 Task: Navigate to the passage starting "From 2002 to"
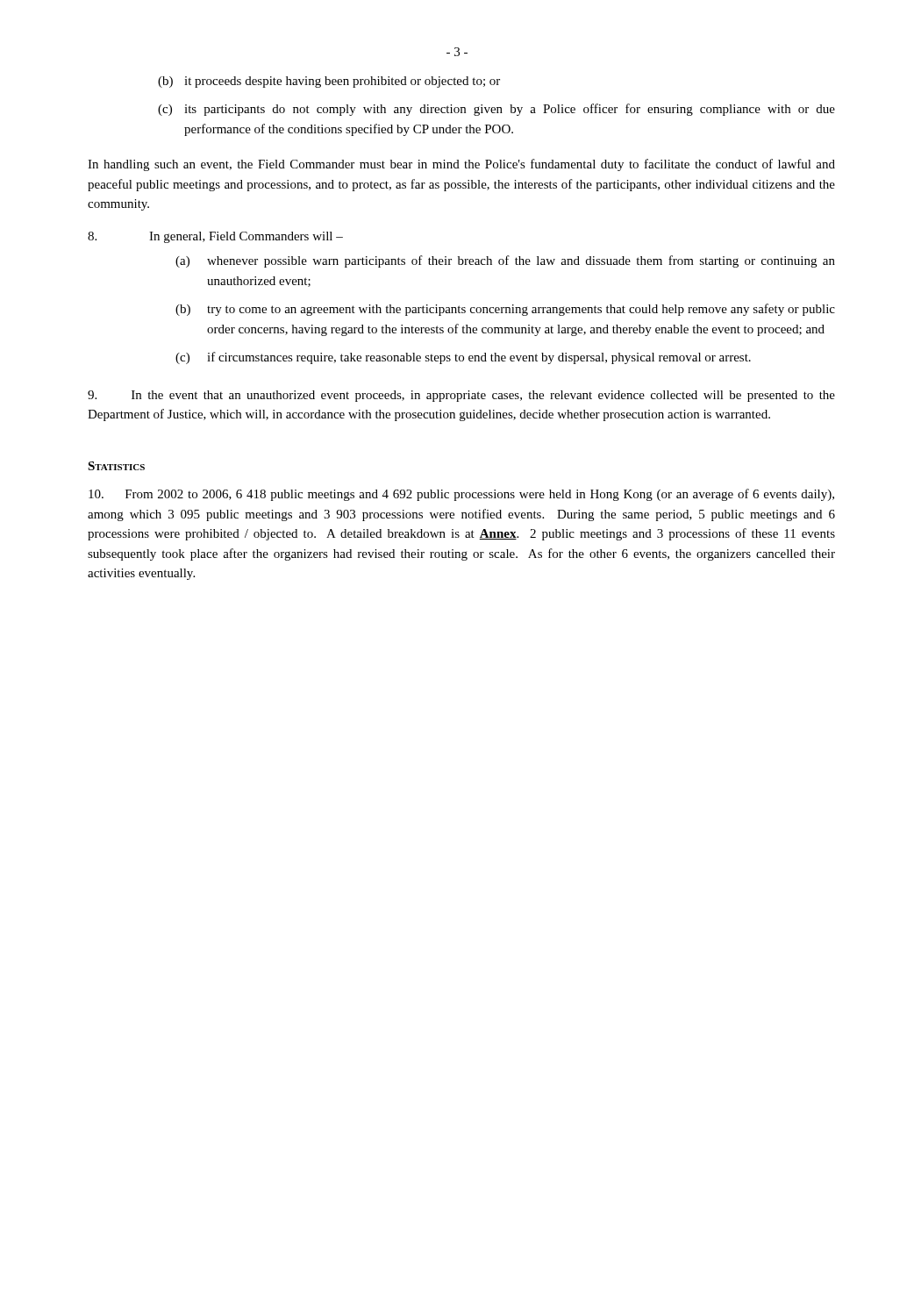(x=461, y=533)
